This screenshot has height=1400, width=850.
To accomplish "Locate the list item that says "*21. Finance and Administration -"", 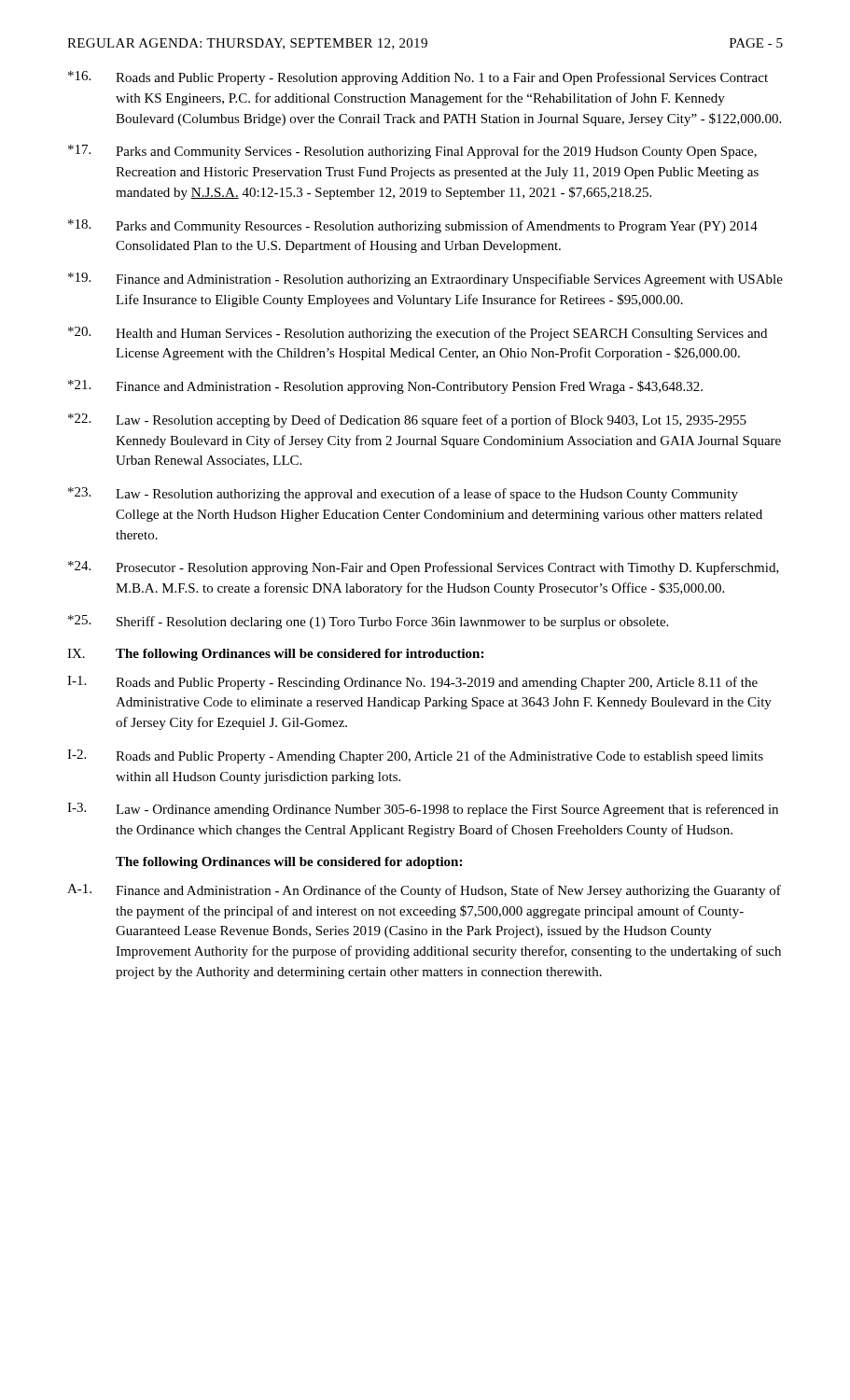I will pyautogui.click(x=425, y=387).
